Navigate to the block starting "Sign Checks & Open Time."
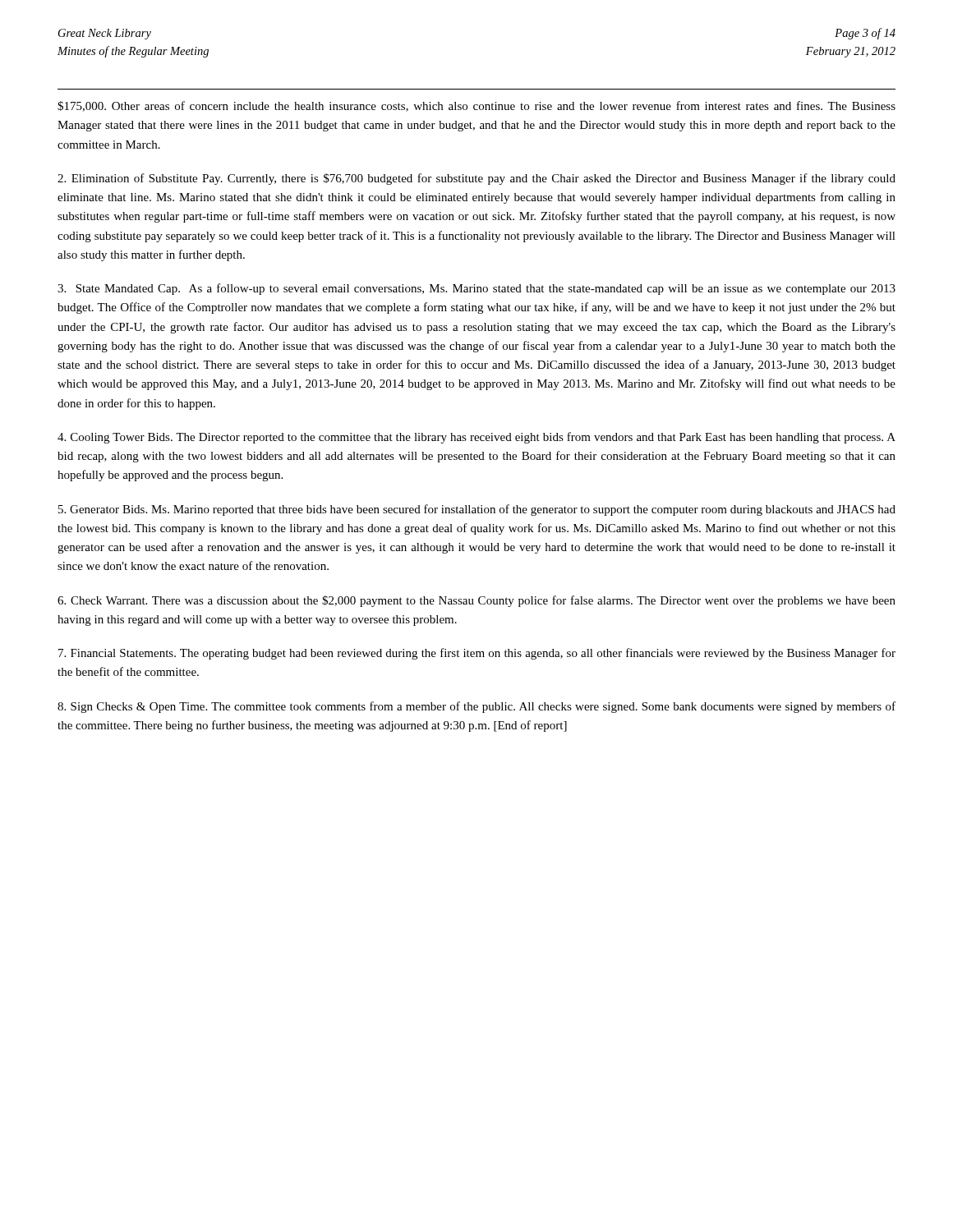 tap(476, 715)
